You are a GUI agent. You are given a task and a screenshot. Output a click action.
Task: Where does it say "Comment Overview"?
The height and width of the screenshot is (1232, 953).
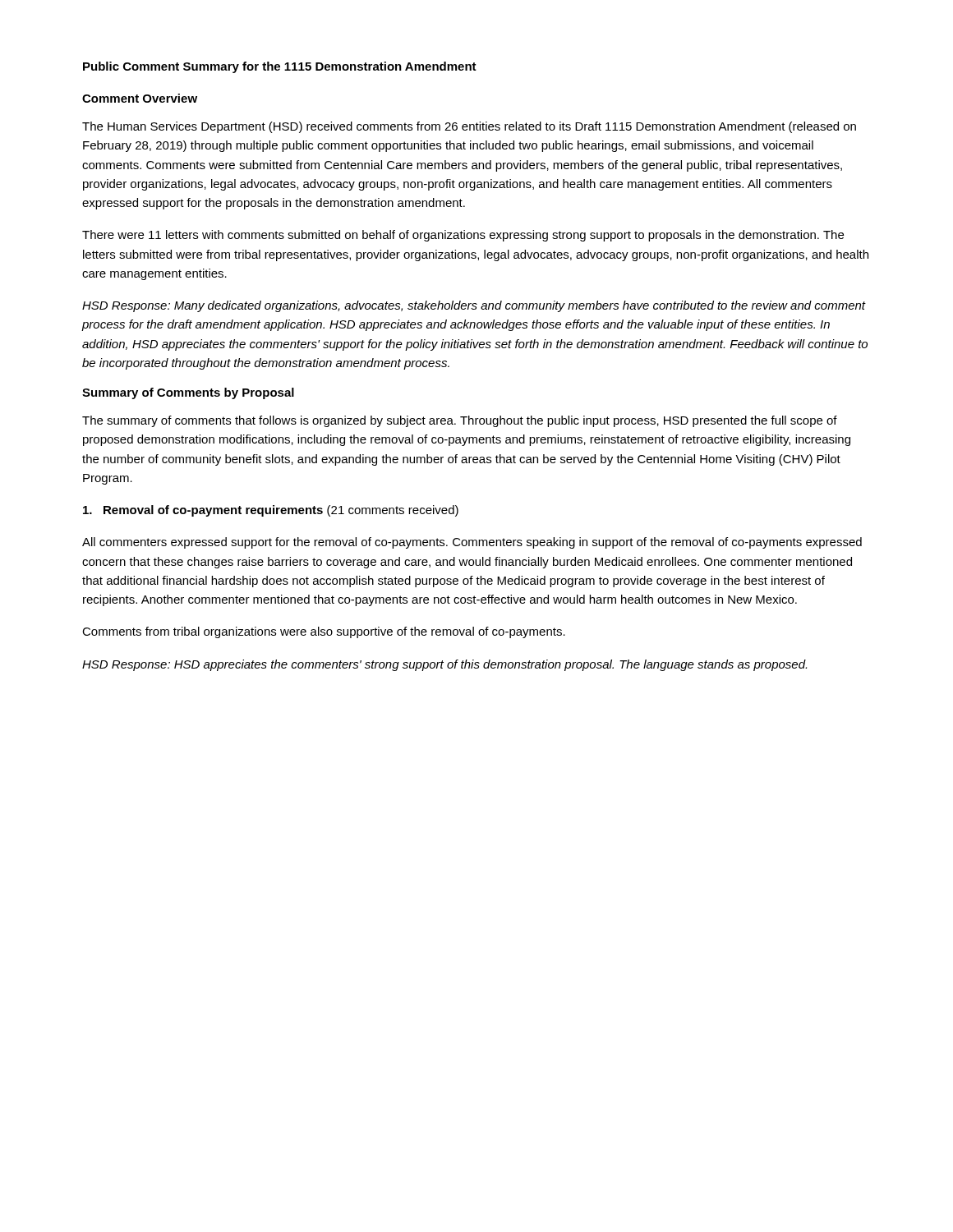(140, 98)
